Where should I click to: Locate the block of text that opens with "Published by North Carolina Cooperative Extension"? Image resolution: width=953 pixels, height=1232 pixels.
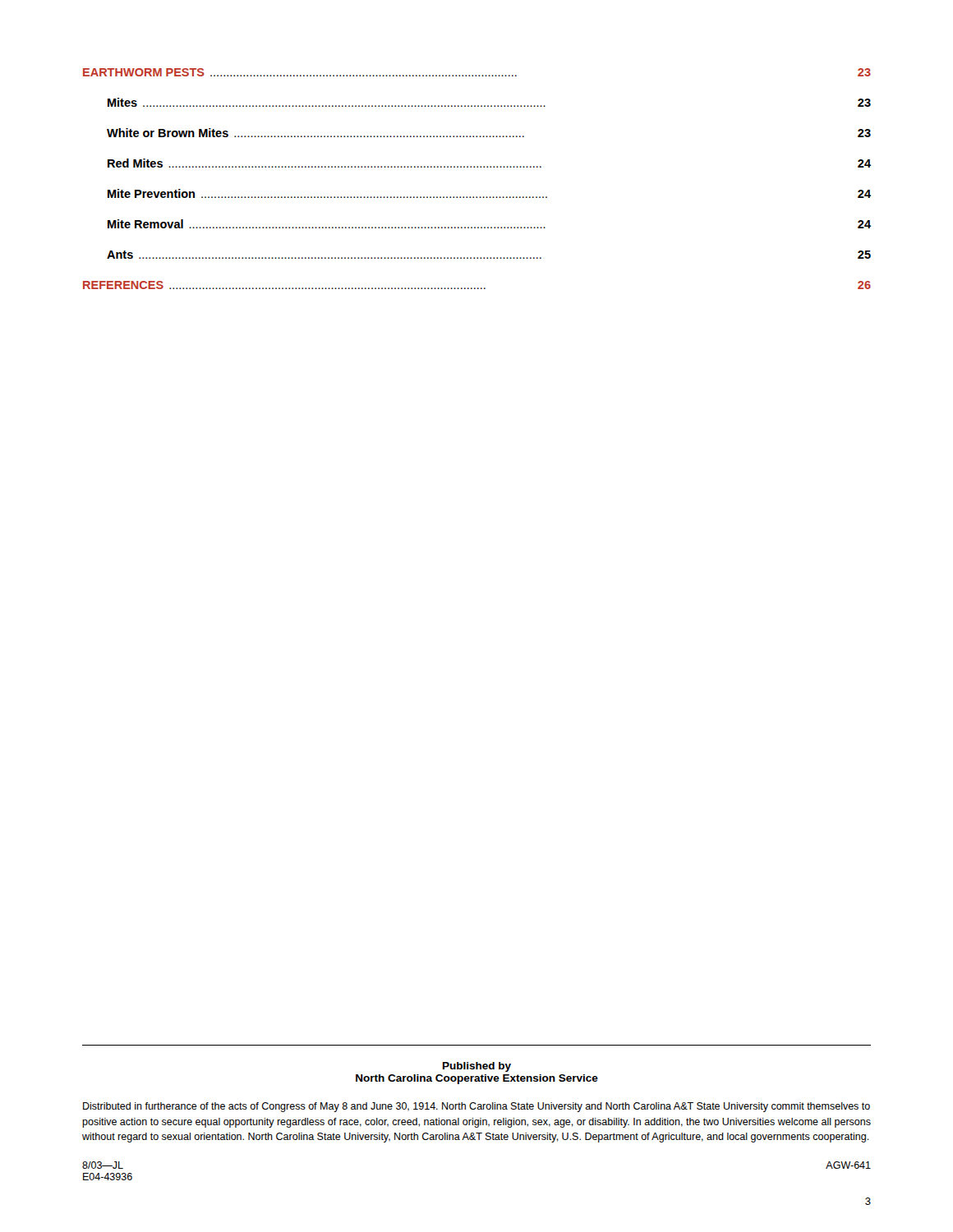476,1072
